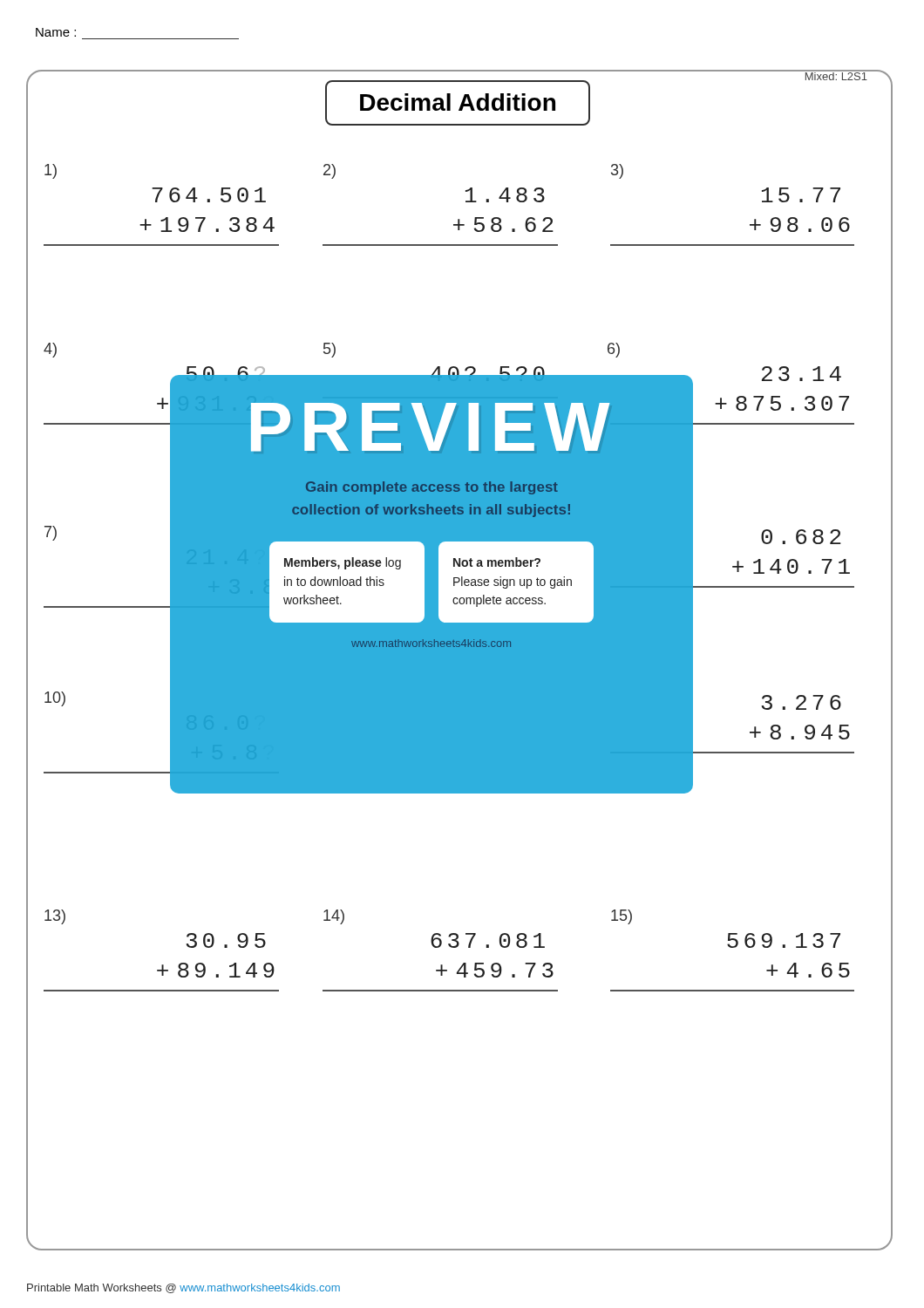Point to "3.276 + 8.945"

pos(732,722)
